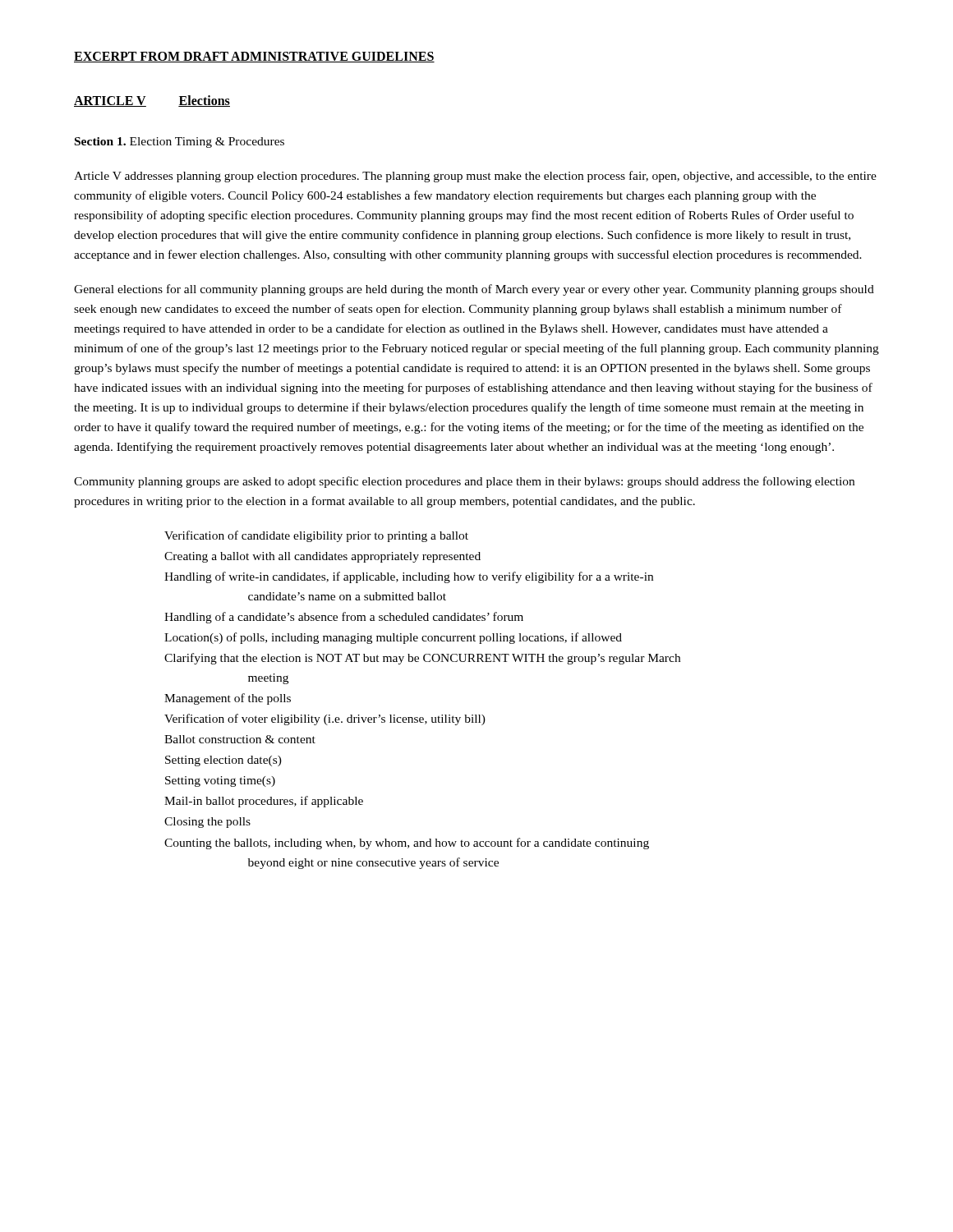Locate the title that reads "EXCERPT FROM DRAFT ADMINISTRATIVE GUIDELINES"
The width and height of the screenshot is (953, 1232).
[254, 56]
